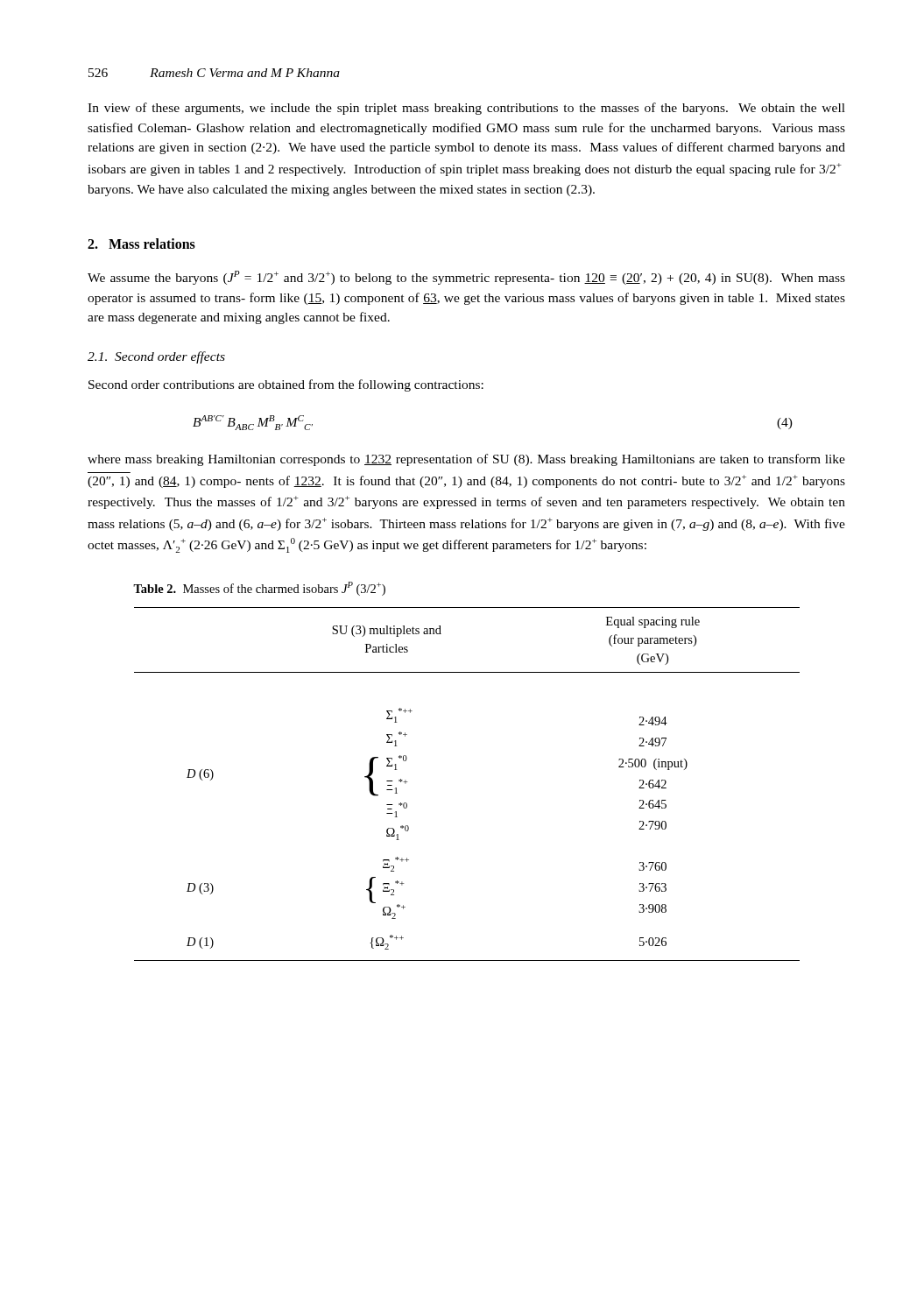Select the caption that reads "Table 2. Masses of"

260,588
